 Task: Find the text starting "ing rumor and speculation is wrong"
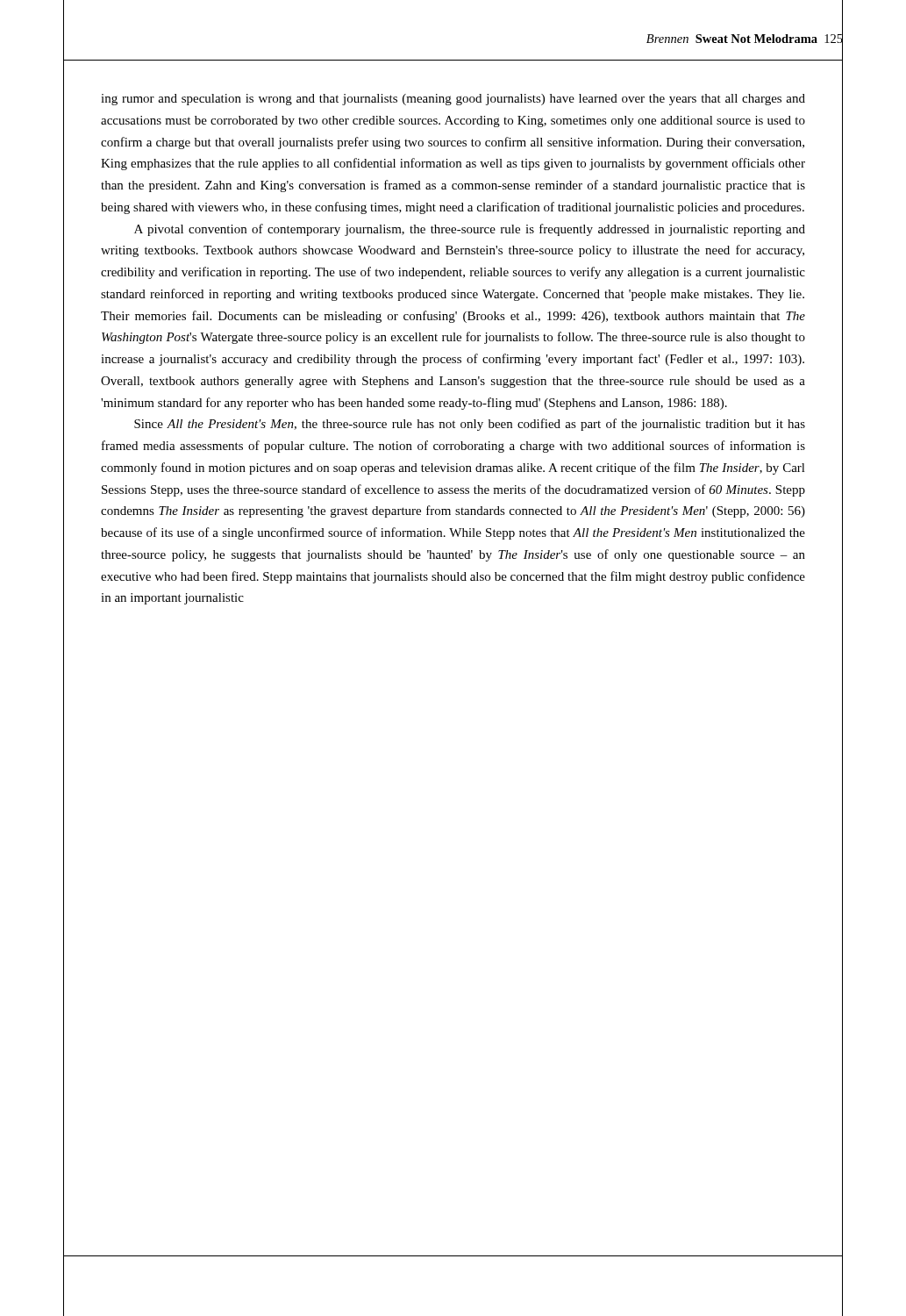tap(453, 153)
